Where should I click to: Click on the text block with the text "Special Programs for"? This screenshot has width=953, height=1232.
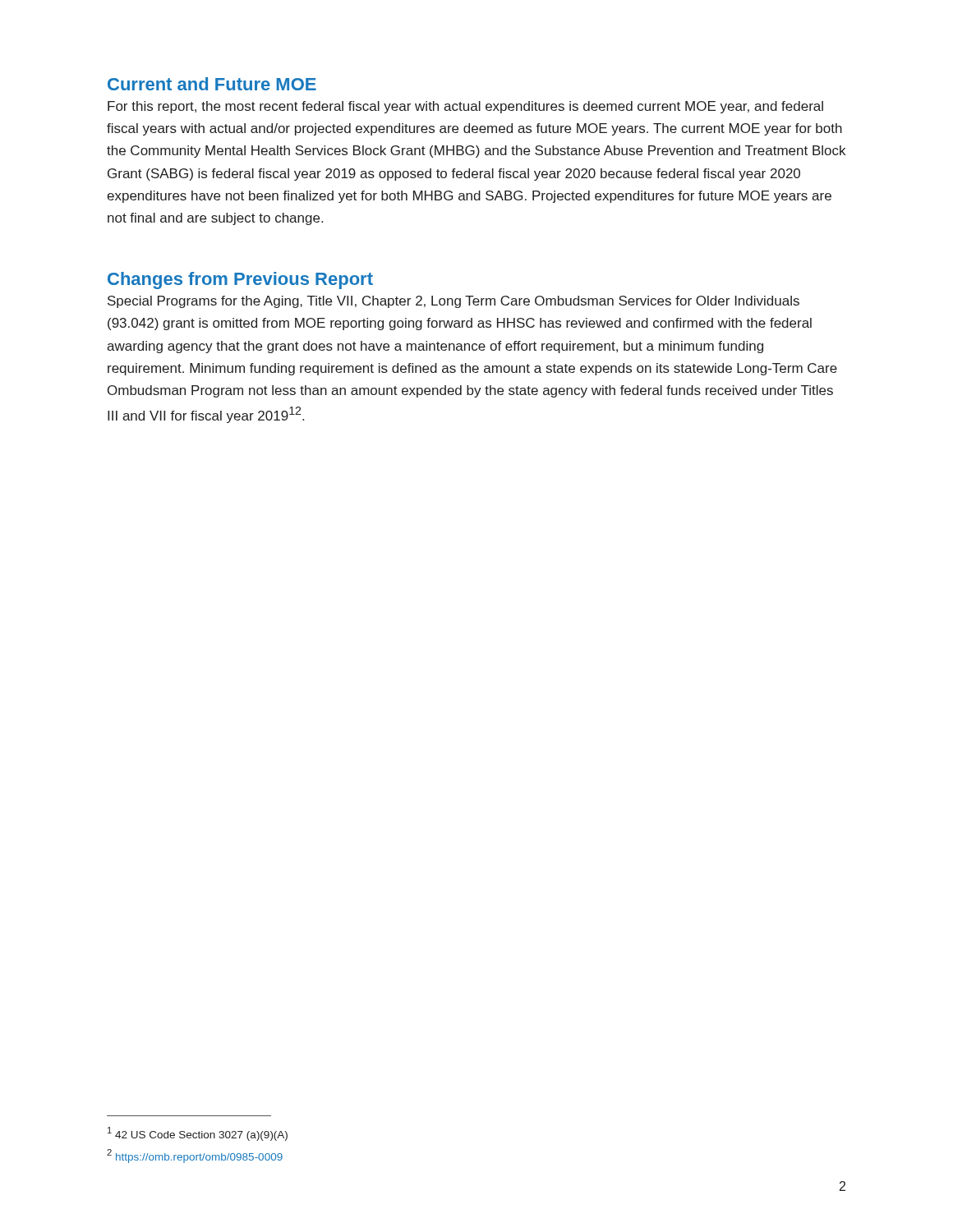tap(472, 358)
